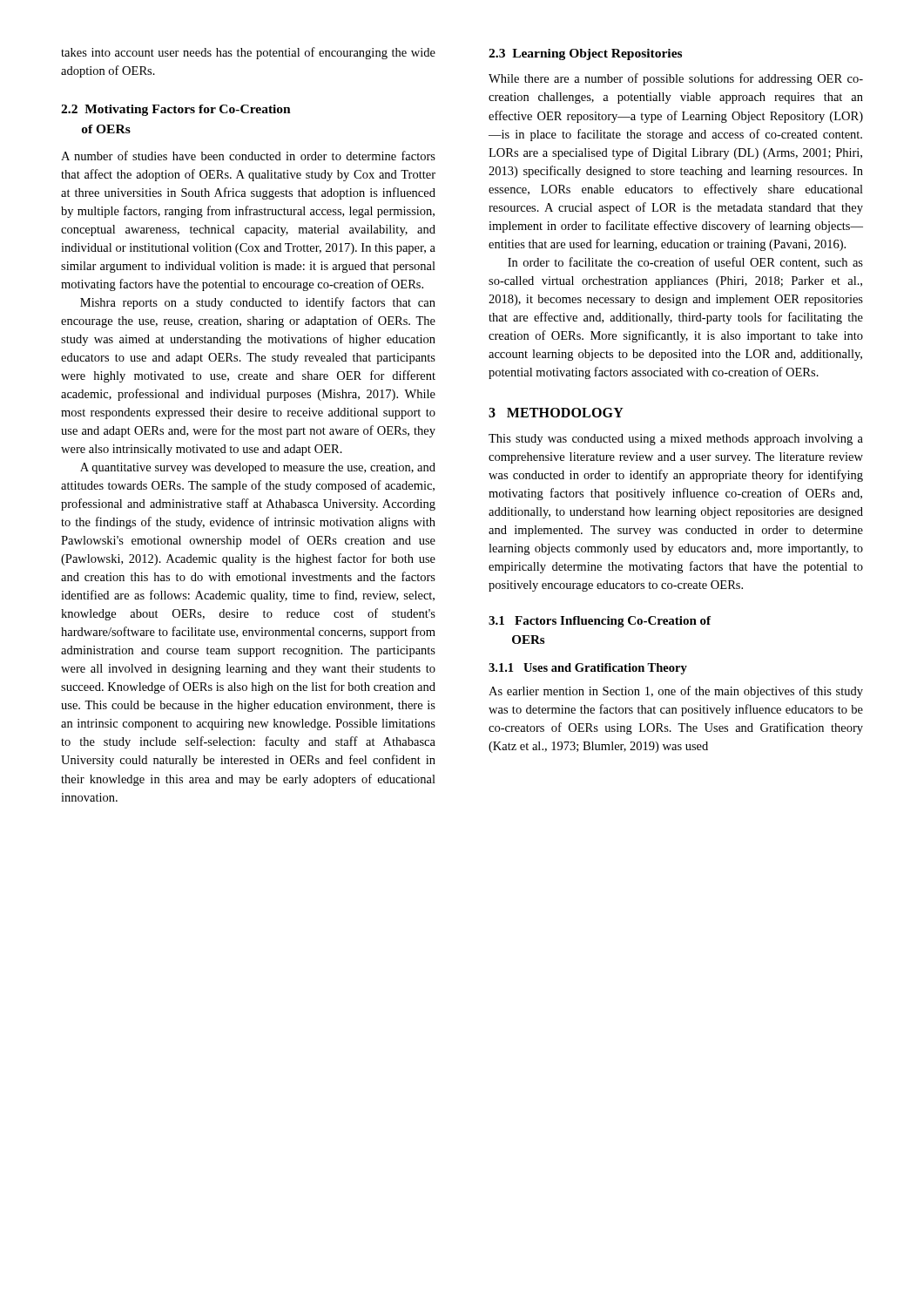Screen dimensions: 1307x924
Task: Point to the block starting "3.1 Factors Influencing Co-Creation"
Action: tap(600, 630)
